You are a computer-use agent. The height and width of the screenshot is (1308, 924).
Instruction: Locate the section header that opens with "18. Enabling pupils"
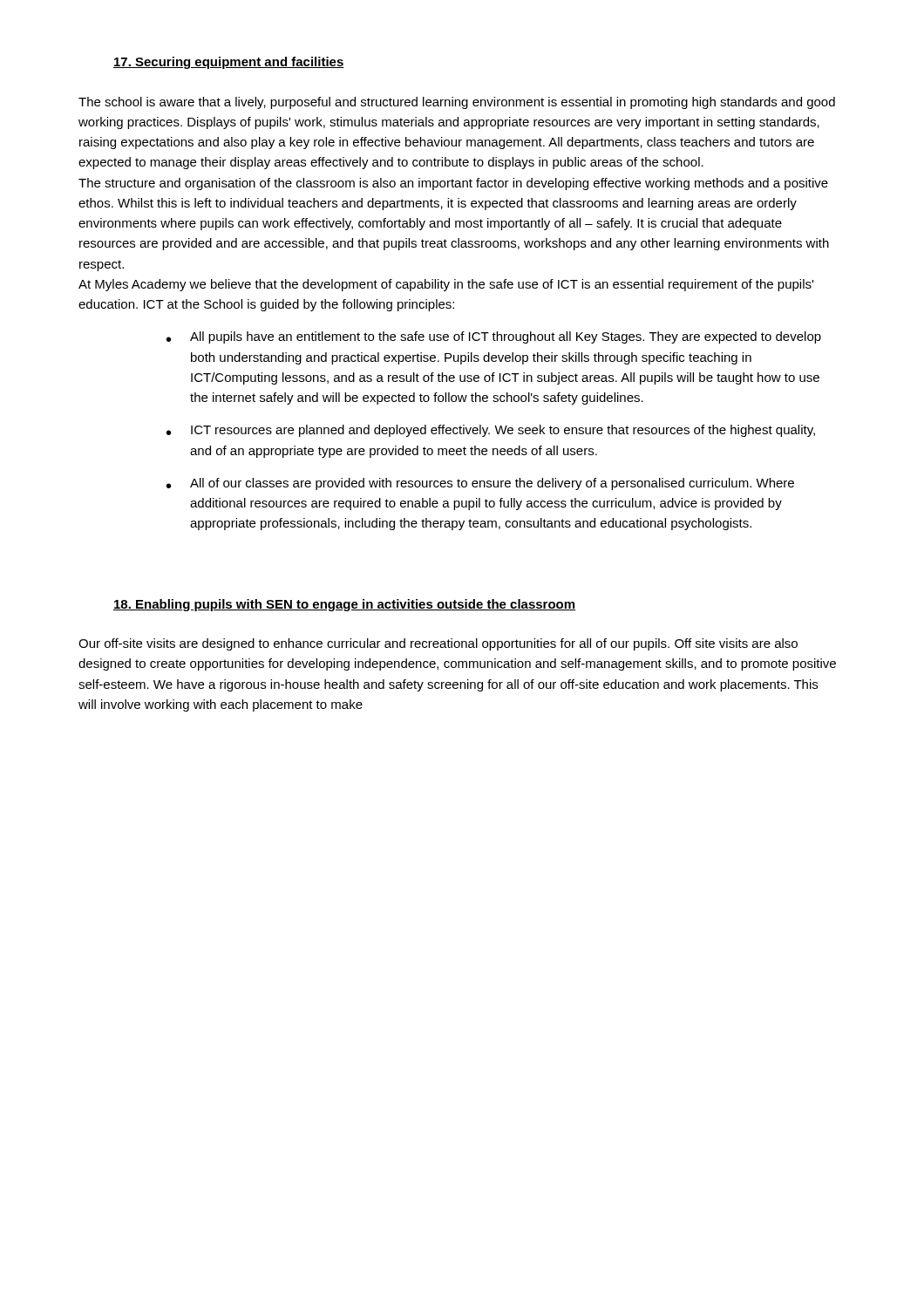[344, 603]
